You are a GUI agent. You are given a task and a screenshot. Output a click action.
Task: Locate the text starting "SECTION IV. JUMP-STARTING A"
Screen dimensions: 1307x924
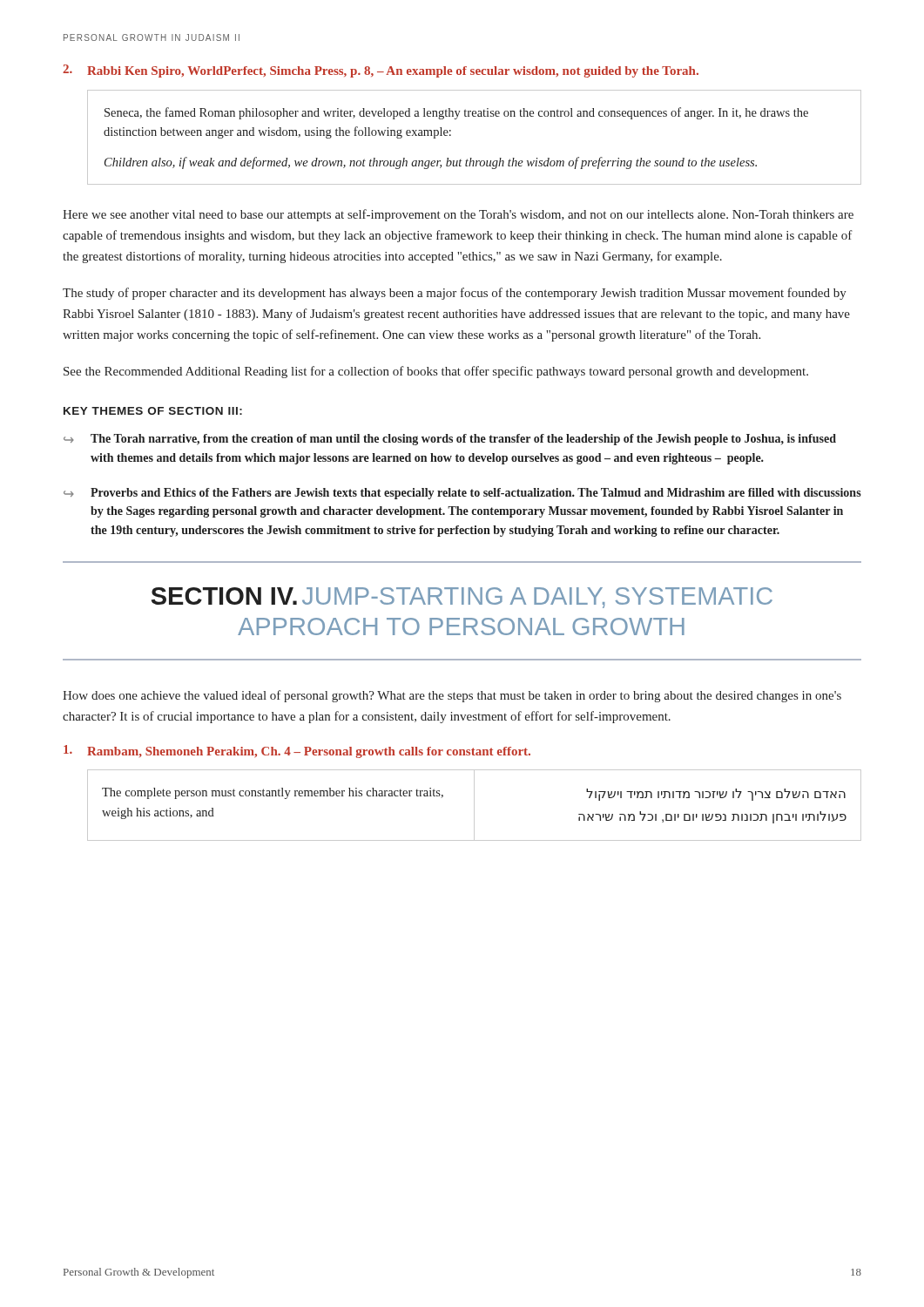[x=462, y=611]
